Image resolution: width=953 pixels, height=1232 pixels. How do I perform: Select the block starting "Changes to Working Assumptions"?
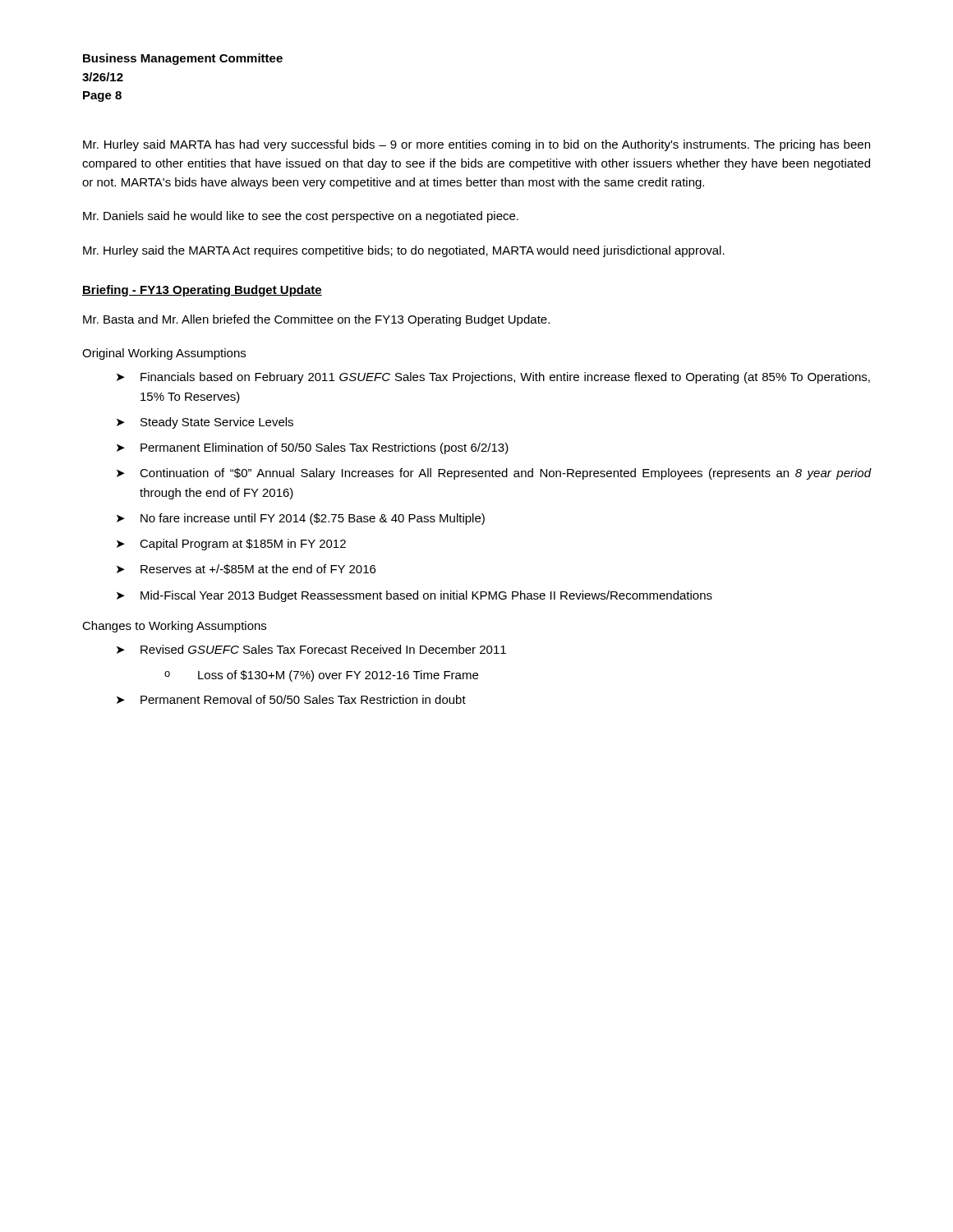174,625
